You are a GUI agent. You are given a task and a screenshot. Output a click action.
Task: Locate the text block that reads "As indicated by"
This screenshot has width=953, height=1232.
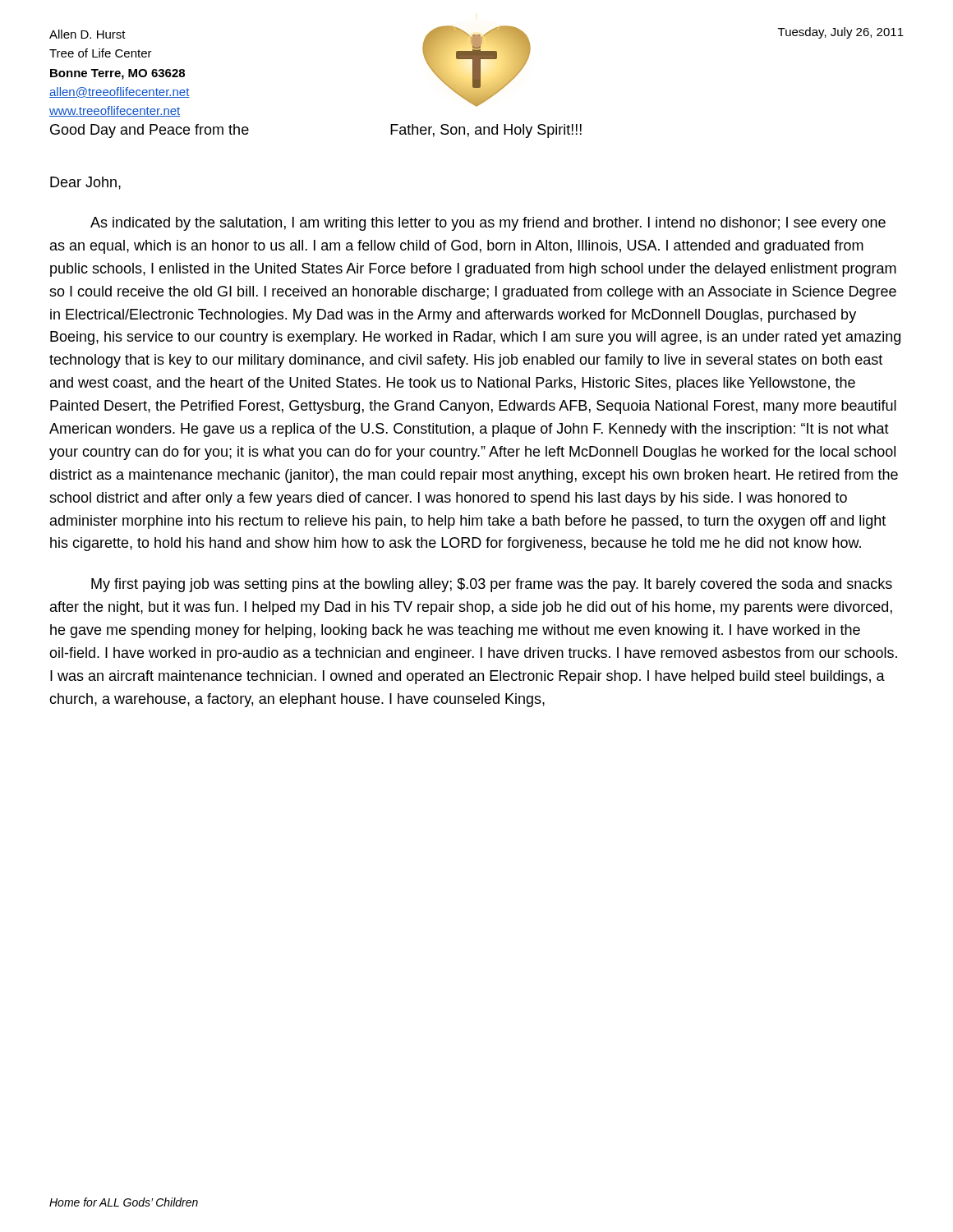476,461
